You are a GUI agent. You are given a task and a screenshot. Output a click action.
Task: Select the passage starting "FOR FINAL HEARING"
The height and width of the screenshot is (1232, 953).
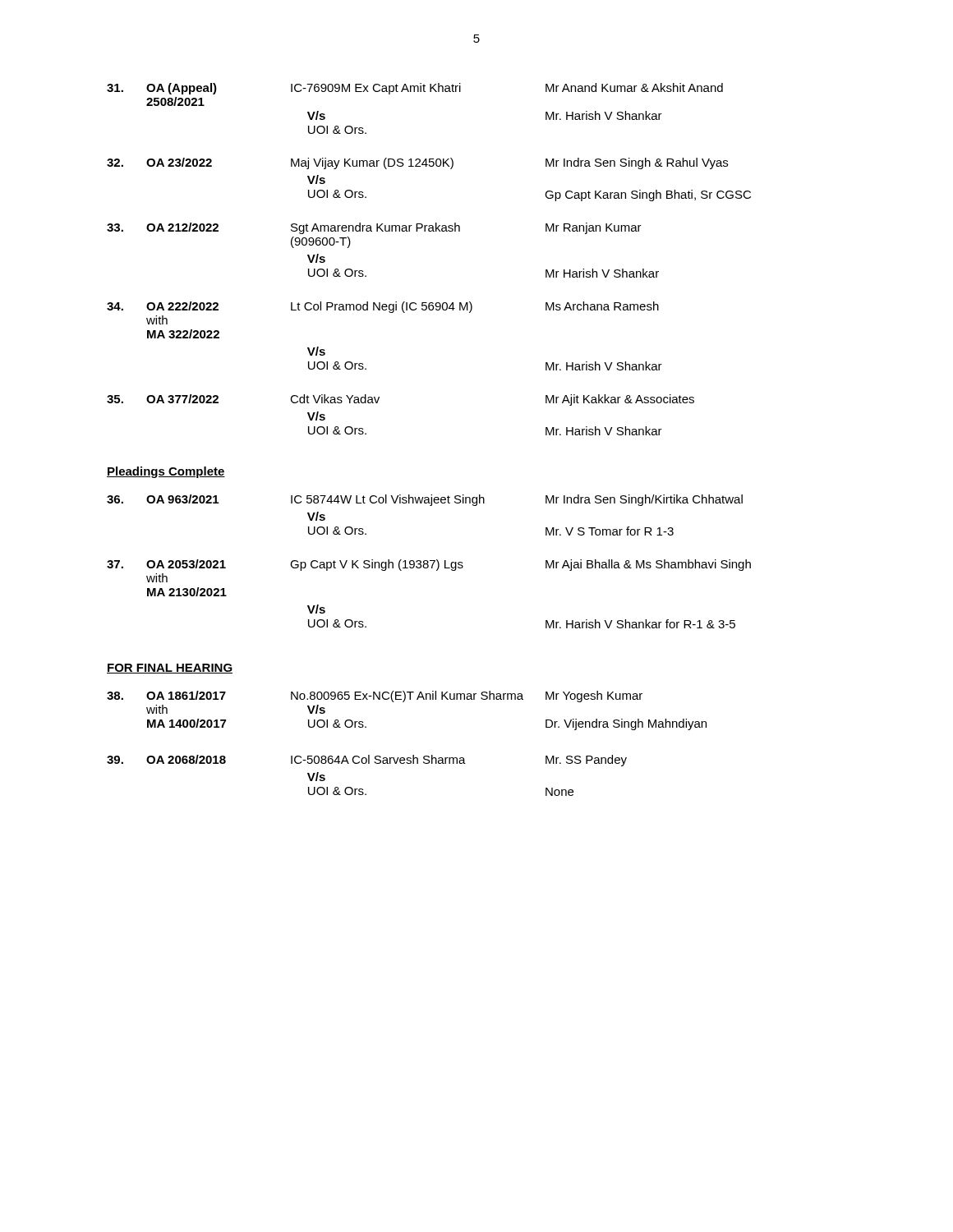[x=170, y=667]
